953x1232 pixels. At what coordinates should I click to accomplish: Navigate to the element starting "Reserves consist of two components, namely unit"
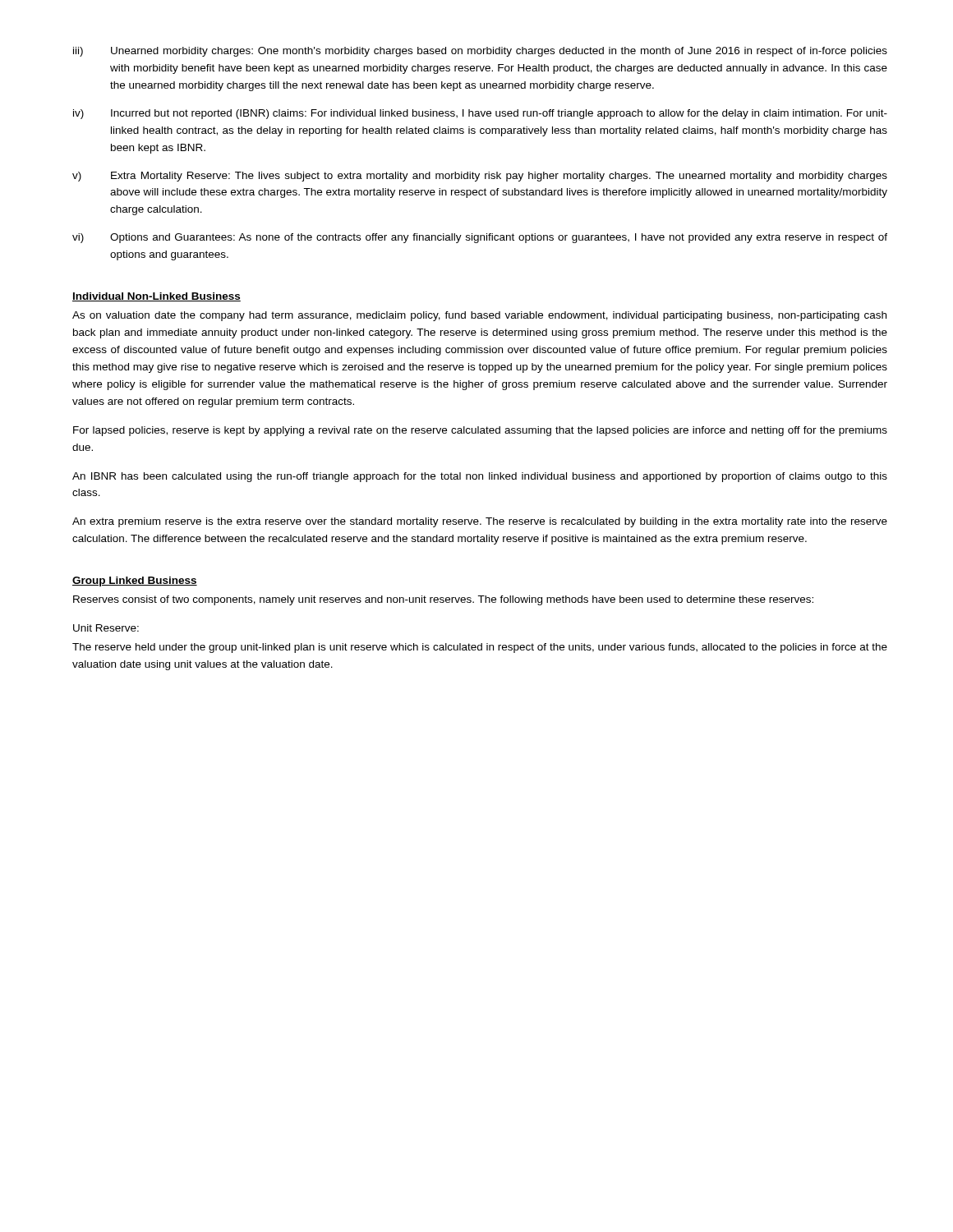pos(443,599)
